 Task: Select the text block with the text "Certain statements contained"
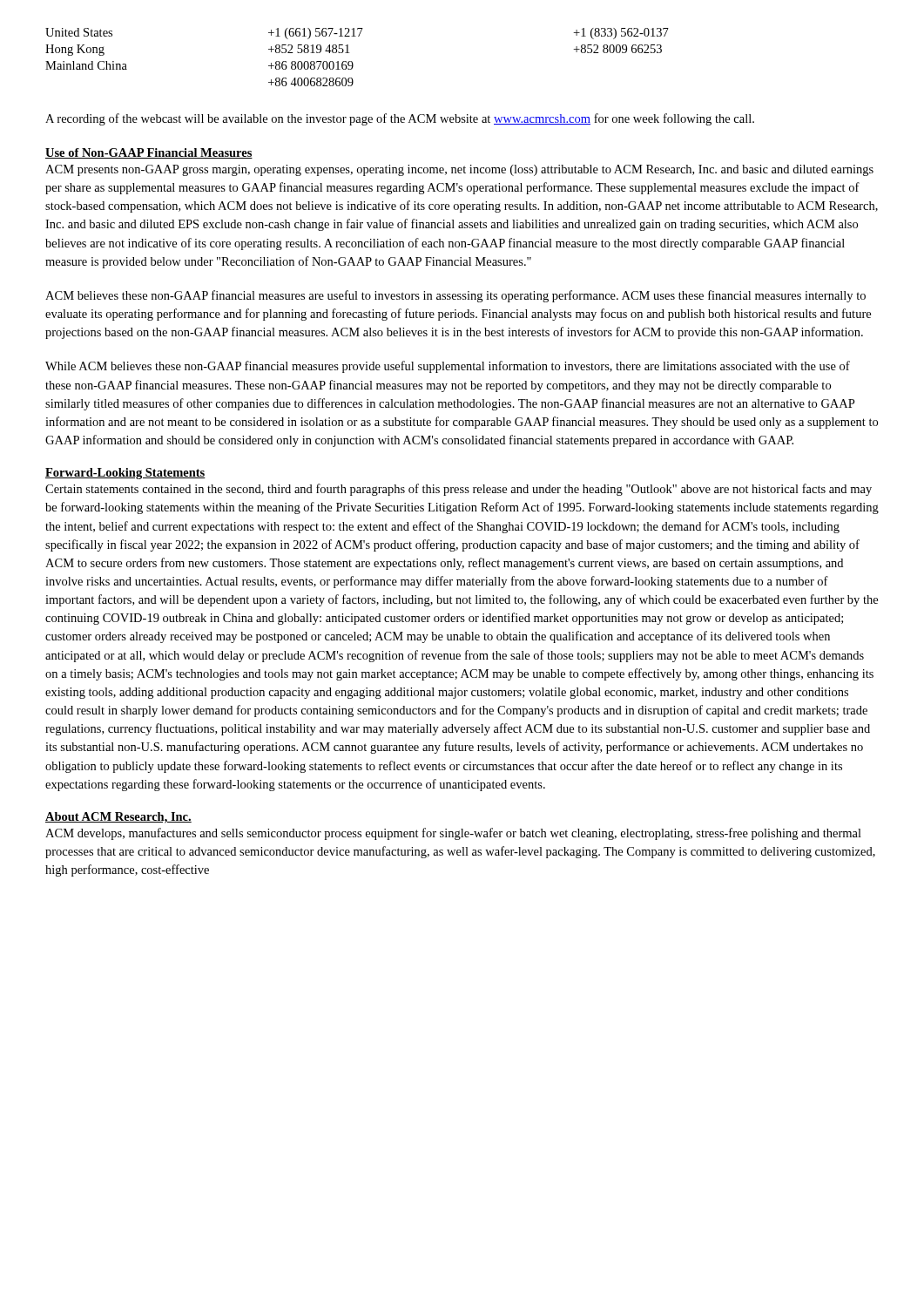point(462,636)
